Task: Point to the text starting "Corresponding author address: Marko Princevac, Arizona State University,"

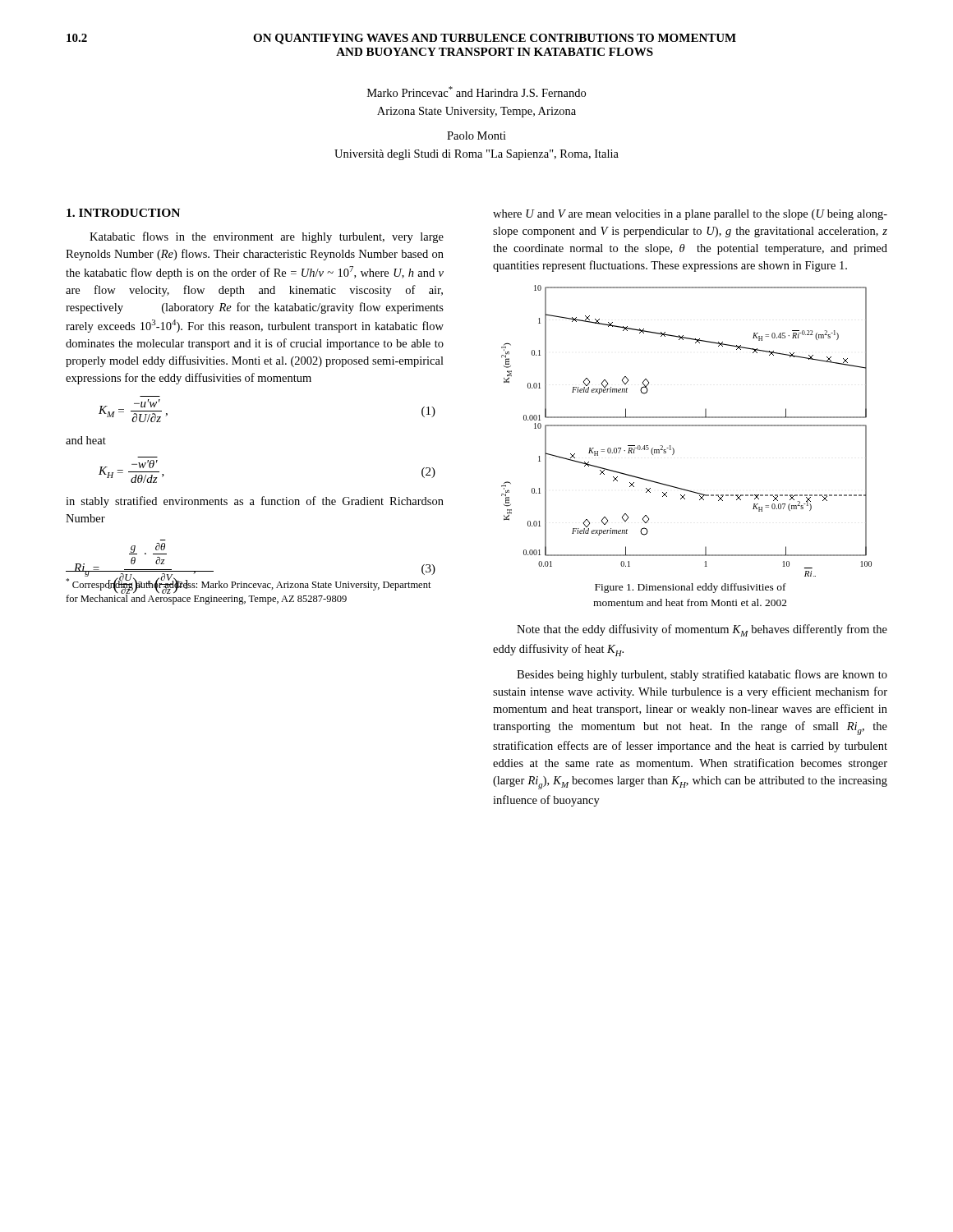Action: pyautogui.click(x=248, y=591)
